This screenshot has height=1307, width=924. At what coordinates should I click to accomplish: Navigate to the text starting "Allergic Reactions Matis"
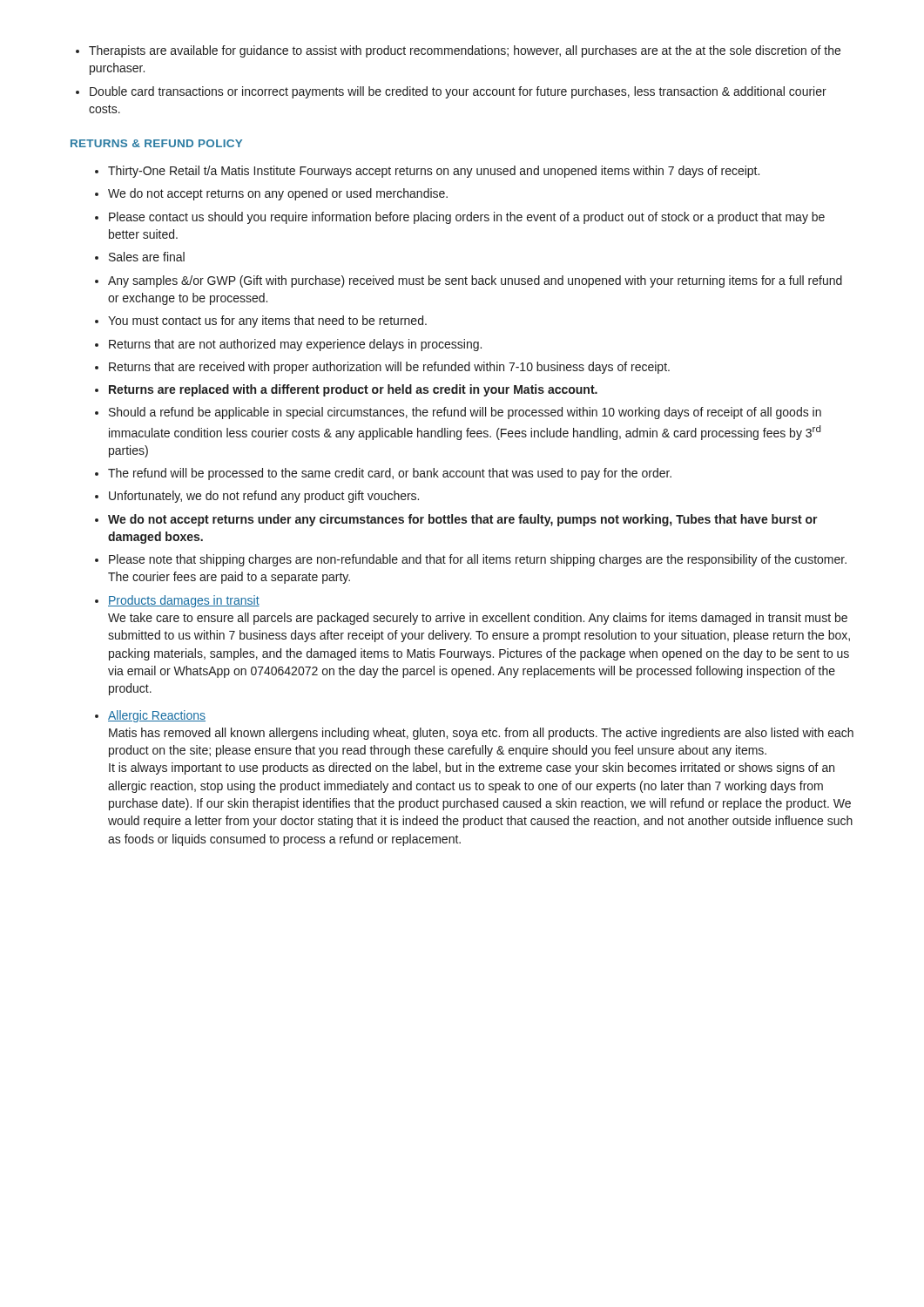(x=481, y=777)
